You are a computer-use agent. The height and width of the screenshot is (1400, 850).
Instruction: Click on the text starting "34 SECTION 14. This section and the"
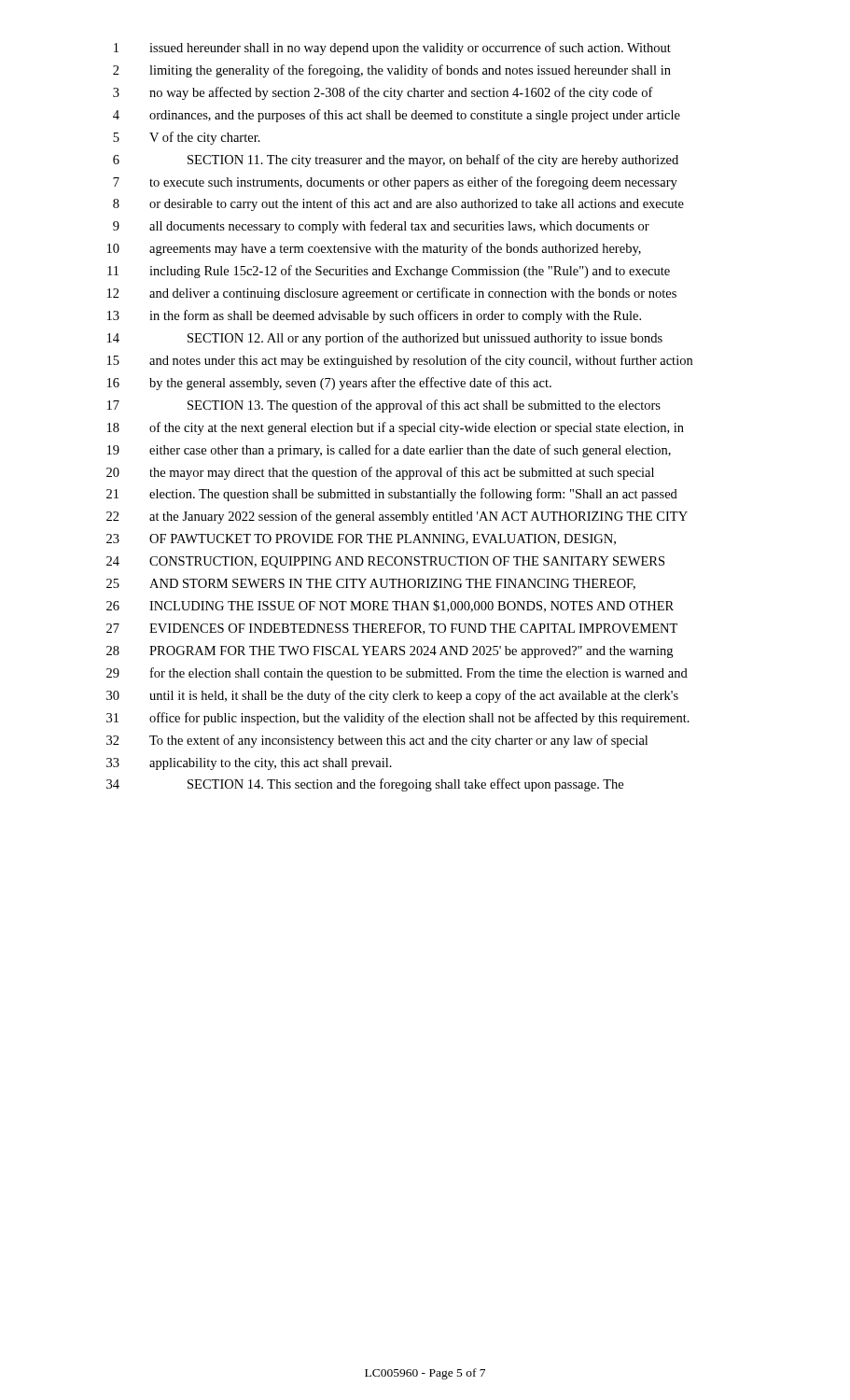434,785
